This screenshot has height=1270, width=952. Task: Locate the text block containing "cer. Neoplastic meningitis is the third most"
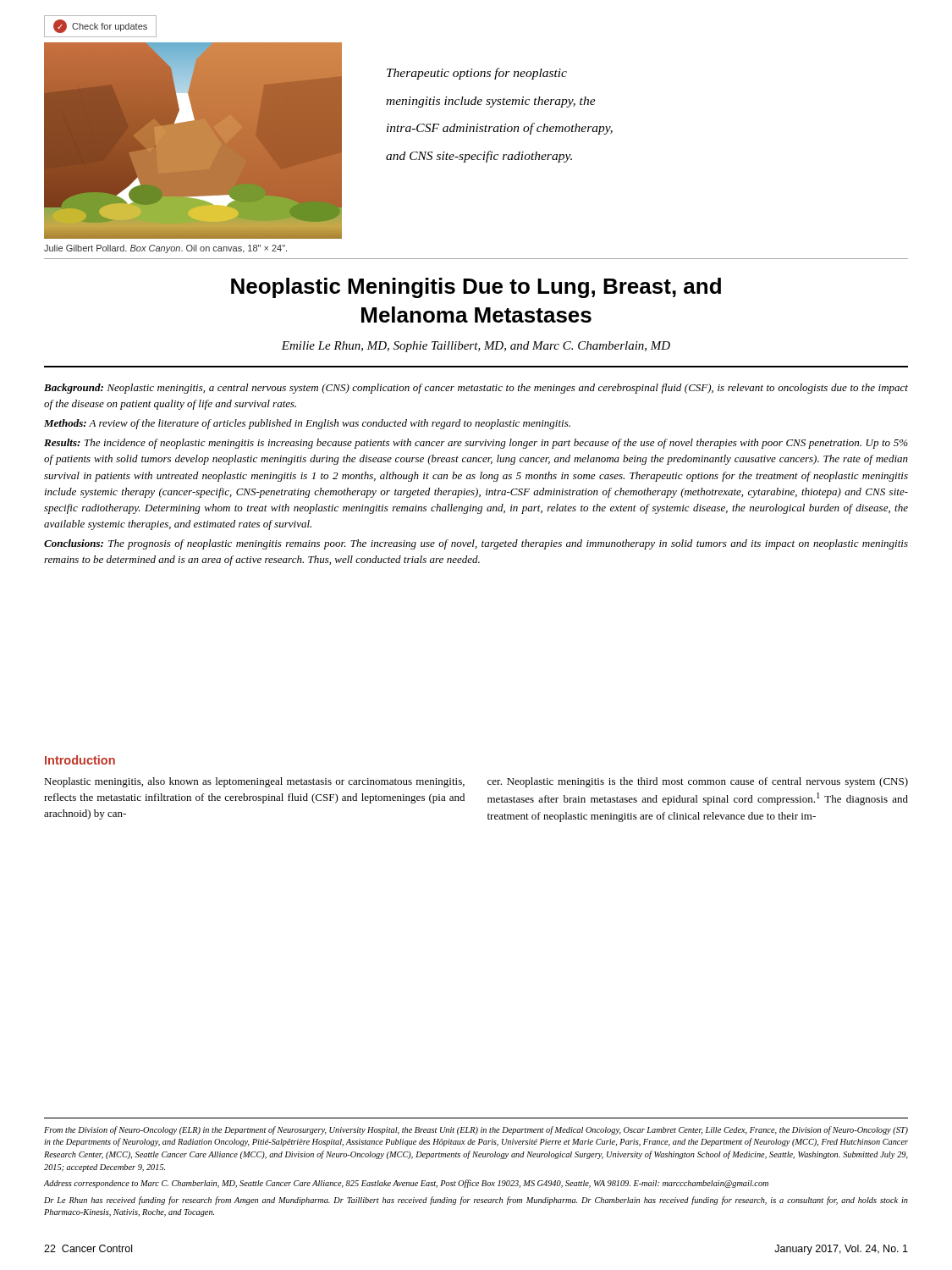(698, 798)
